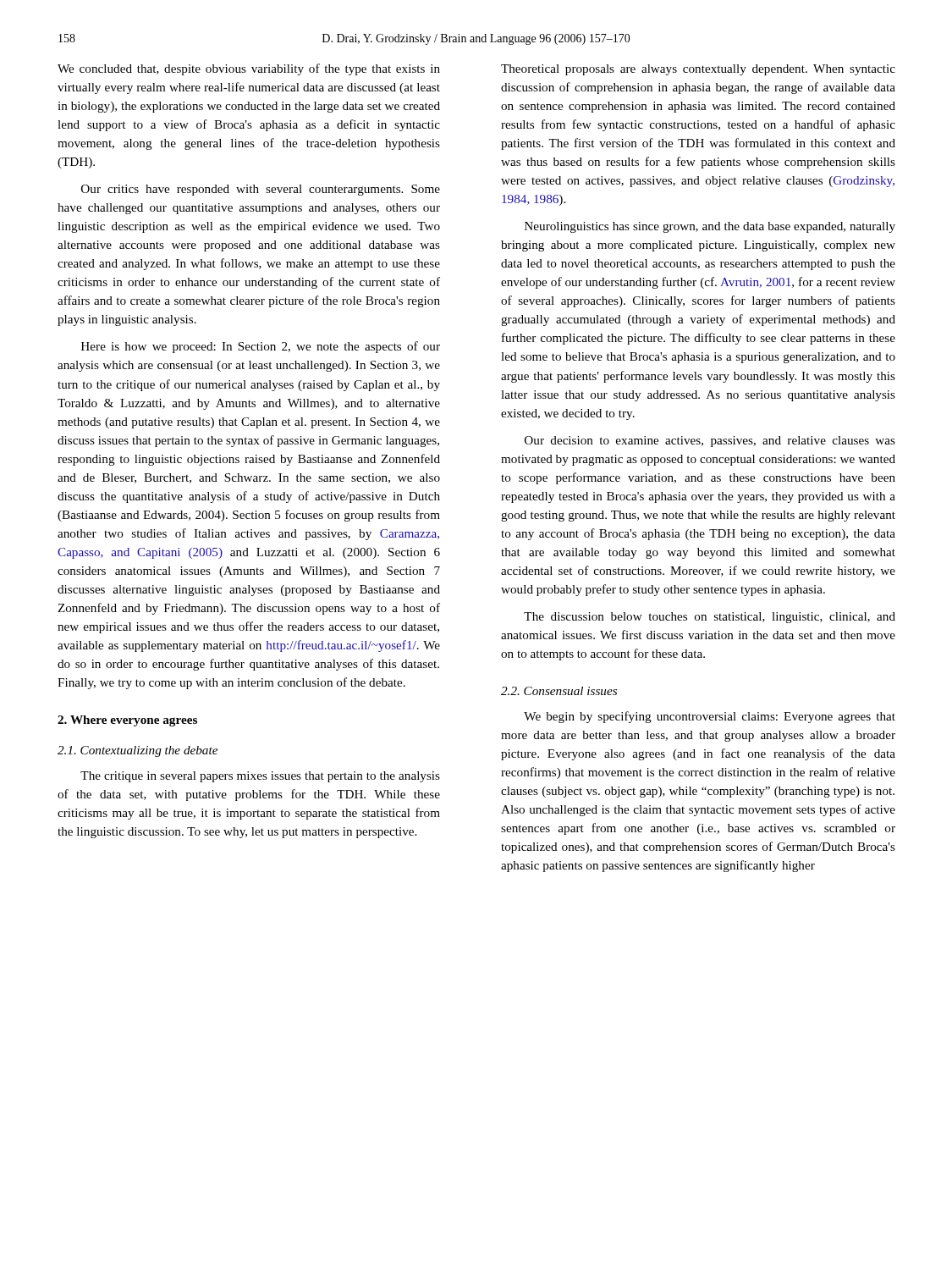
Task: Select the element starting "The discussion below"
Action: click(x=698, y=635)
